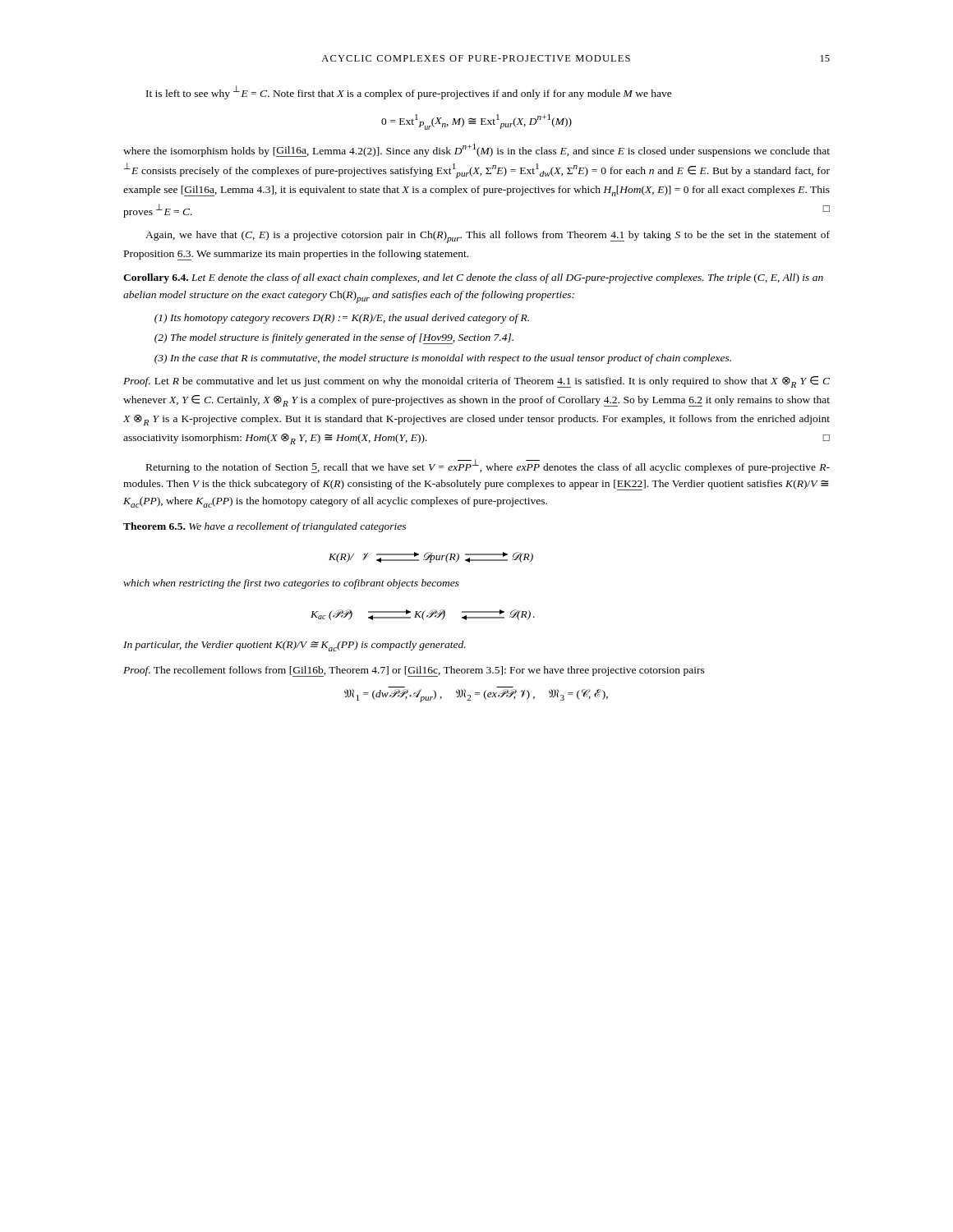Click on the text starting "Proof. The recollement follows from [Gil16b, Theorem"

point(476,670)
